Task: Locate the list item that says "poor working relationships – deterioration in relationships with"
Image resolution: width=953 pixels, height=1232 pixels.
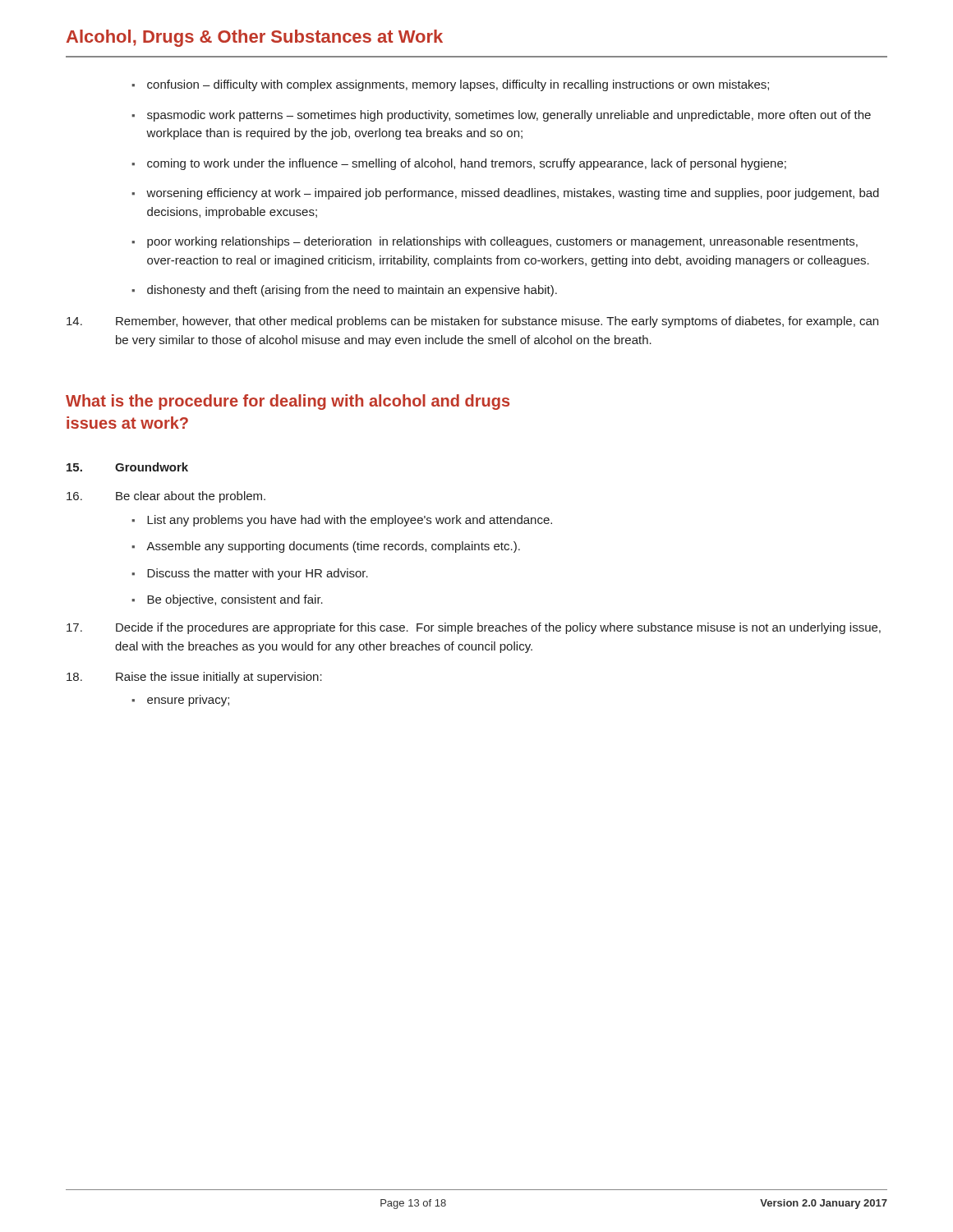Action: [517, 251]
